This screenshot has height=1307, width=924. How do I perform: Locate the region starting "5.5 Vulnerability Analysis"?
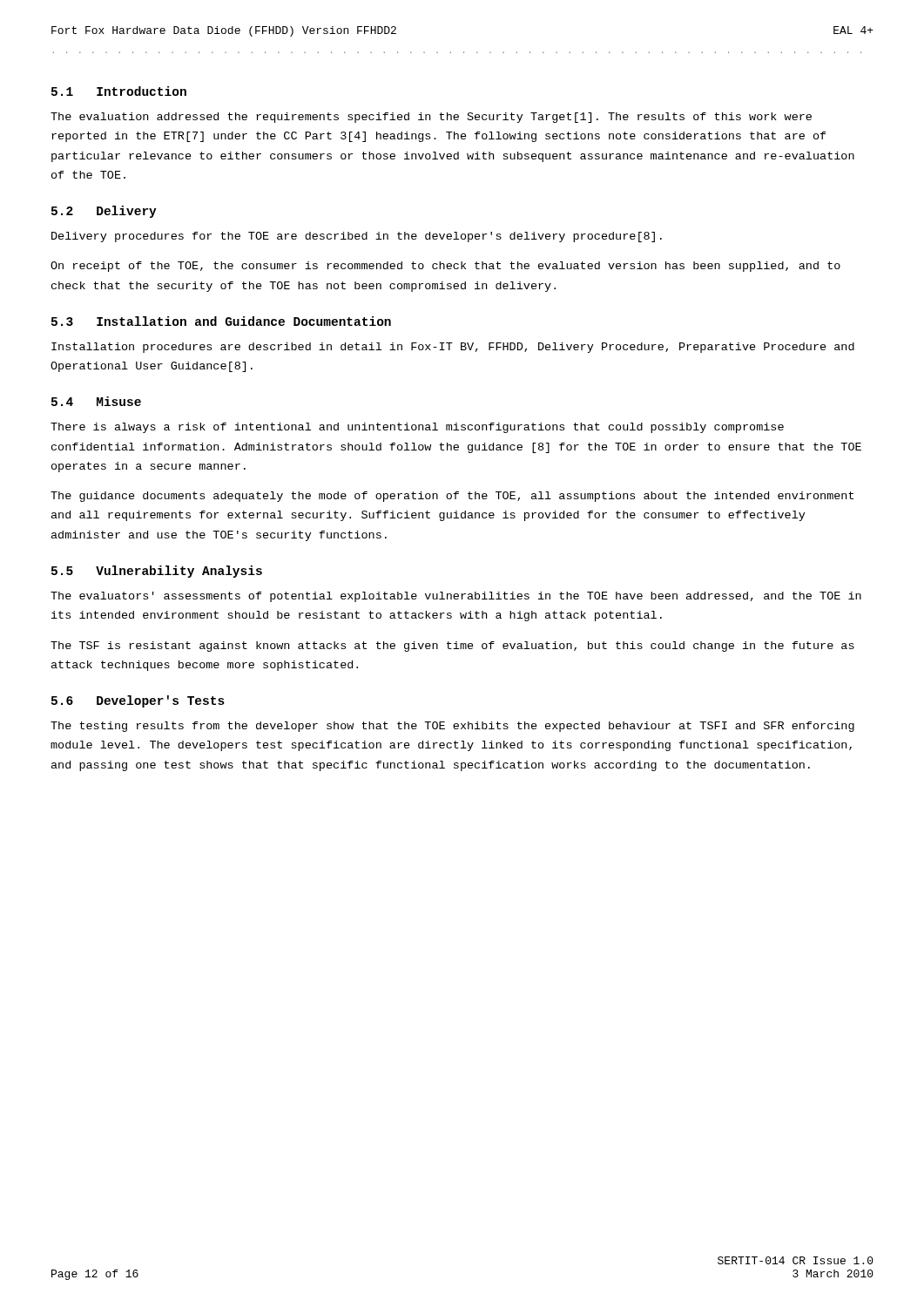coord(157,572)
